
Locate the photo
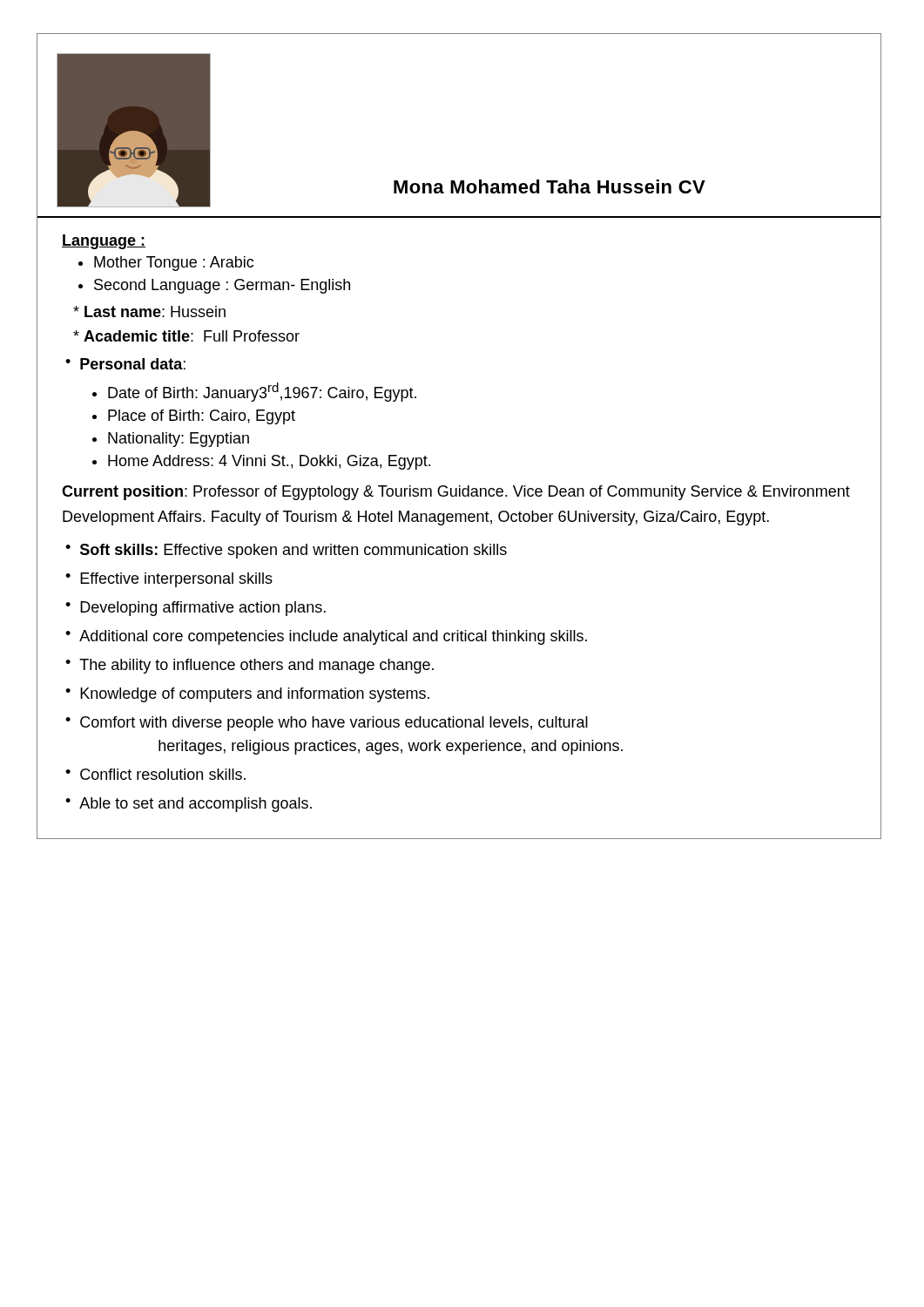coord(134,130)
